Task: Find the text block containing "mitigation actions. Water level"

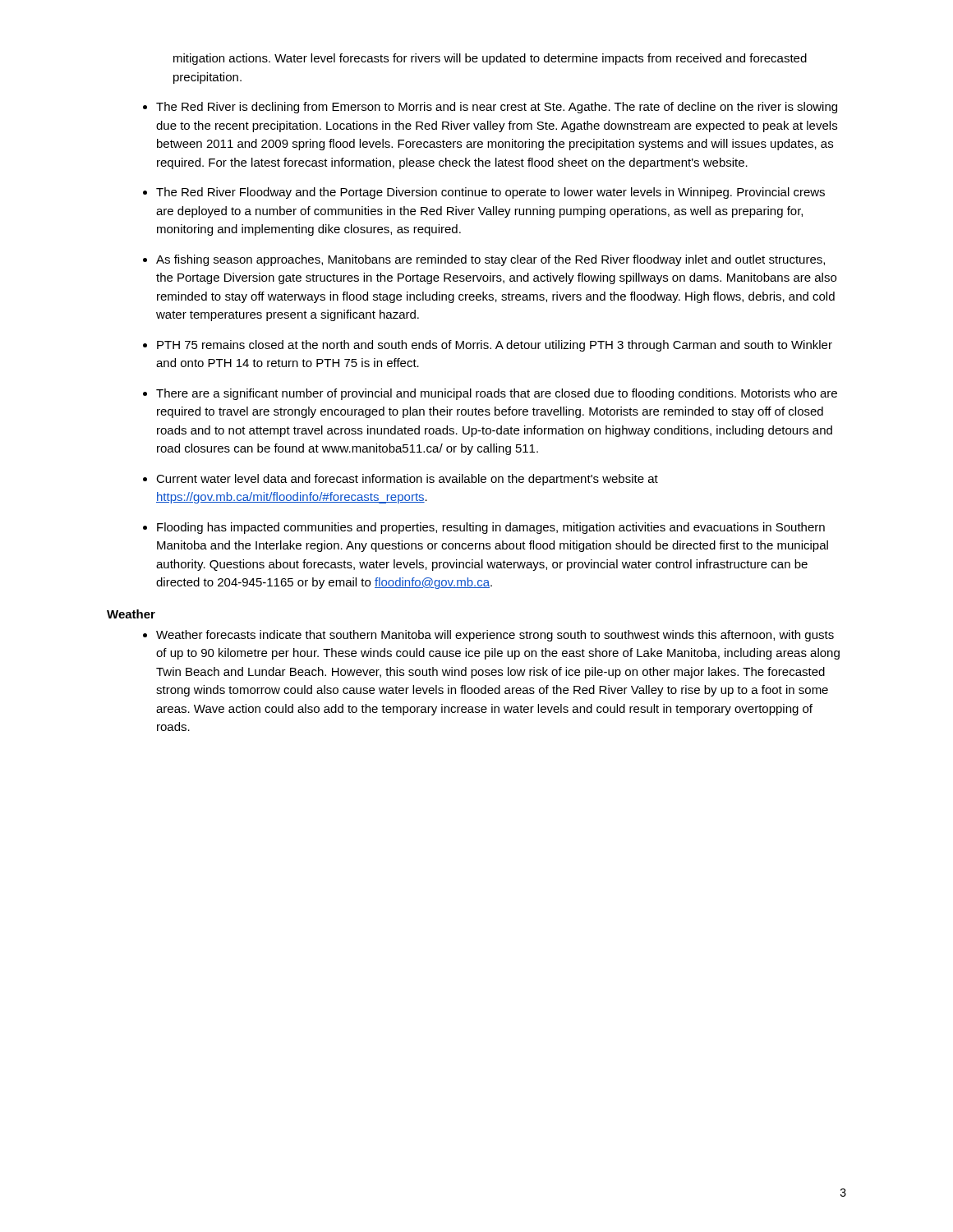Action: 490,67
